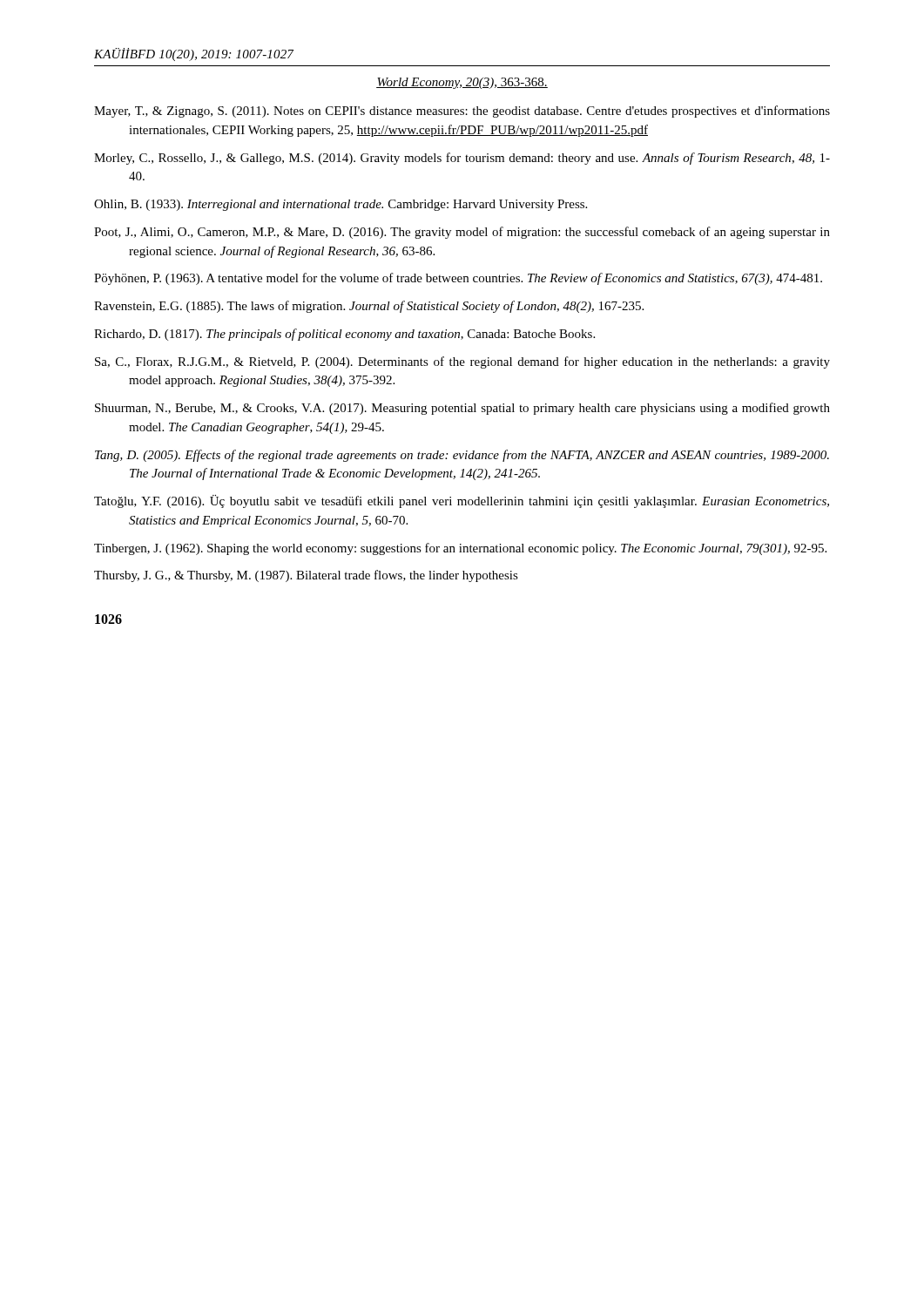Click on the block starting "Sa, C., Florax, R.J.G.M., & Rietveld, P."
This screenshot has height=1307, width=924.
(462, 371)
